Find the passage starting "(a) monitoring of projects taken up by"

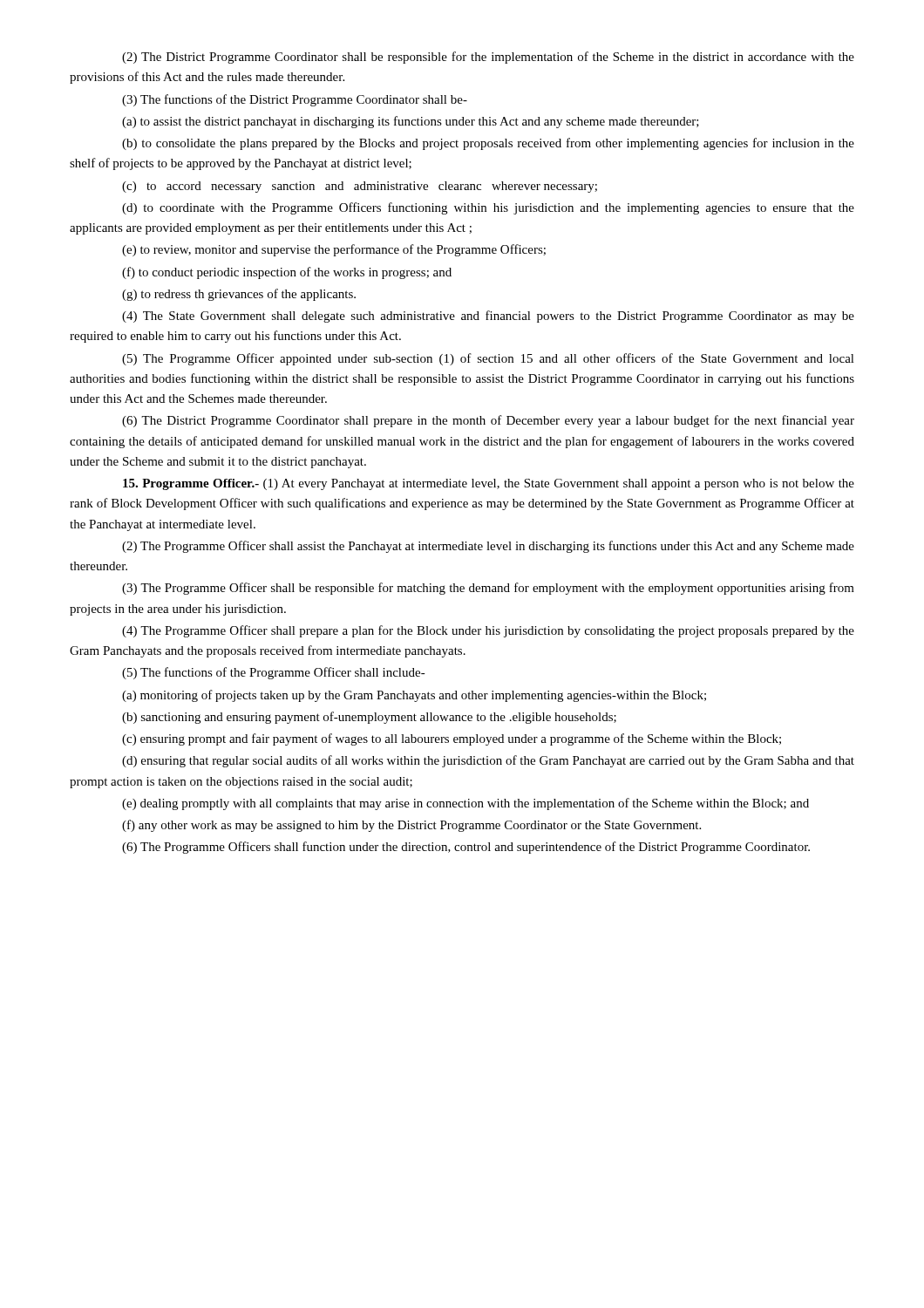[462, 695]
